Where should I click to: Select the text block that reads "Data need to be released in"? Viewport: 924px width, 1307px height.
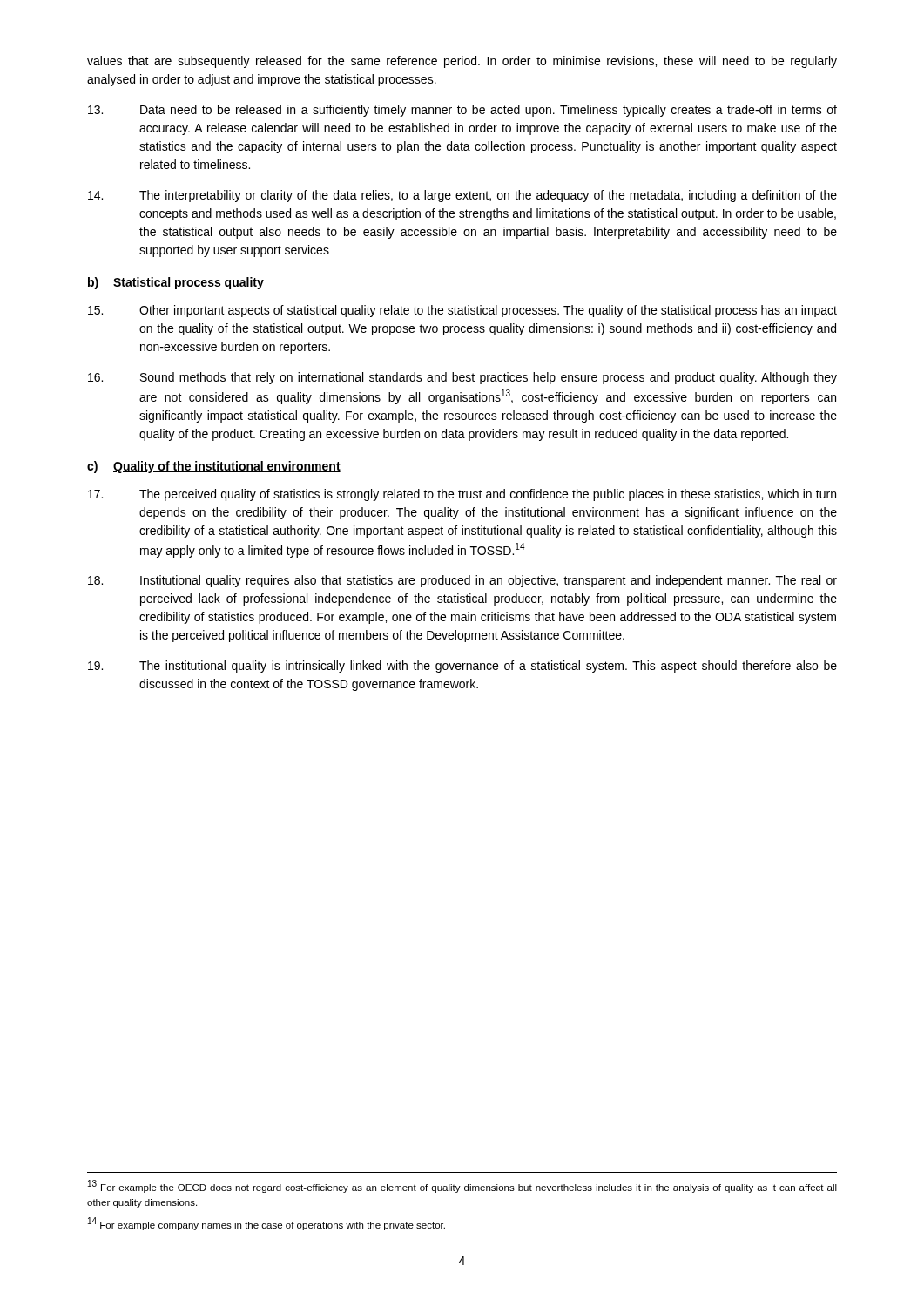tap(462, 138)
